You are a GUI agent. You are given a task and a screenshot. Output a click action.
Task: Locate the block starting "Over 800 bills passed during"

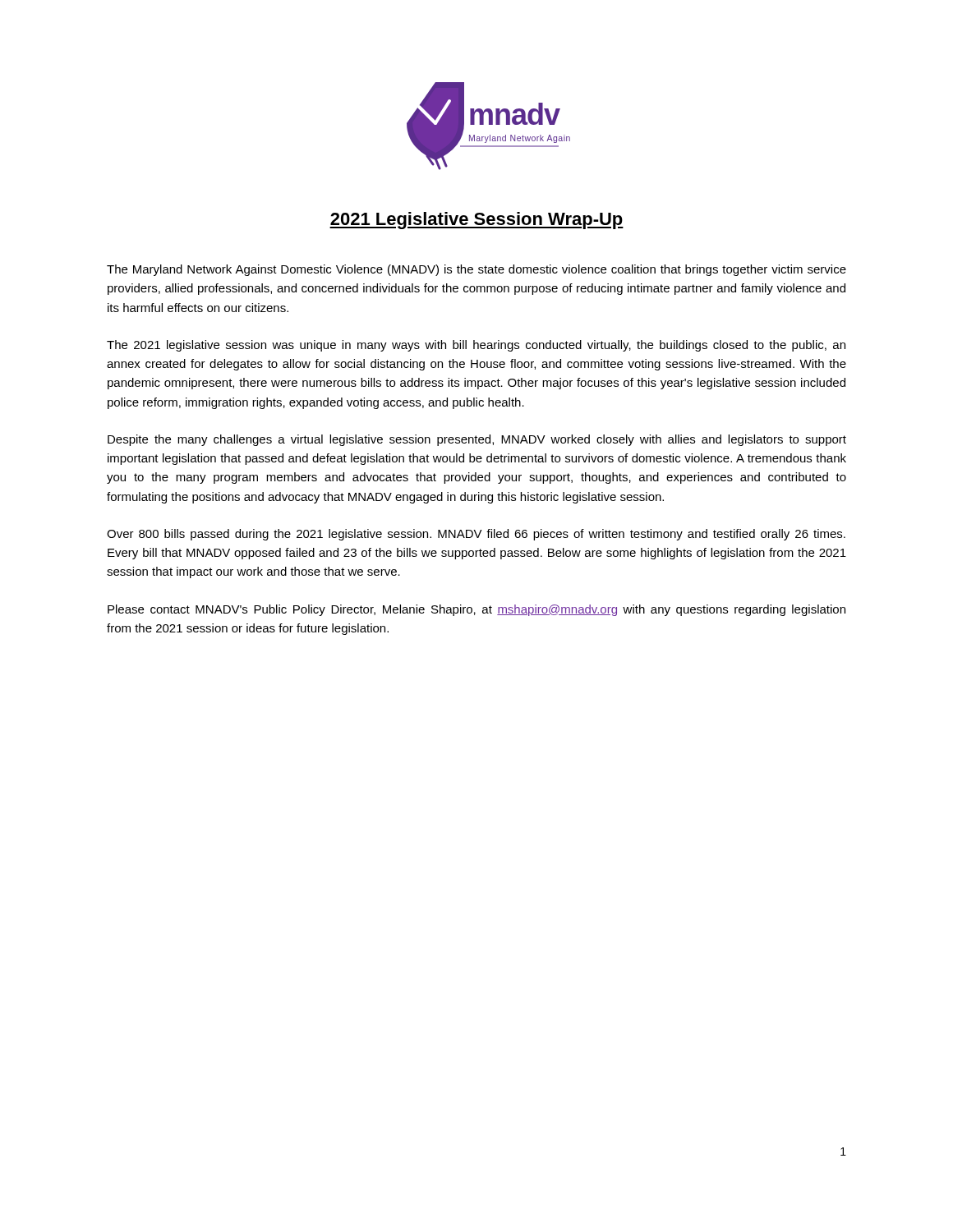[476, 552]
